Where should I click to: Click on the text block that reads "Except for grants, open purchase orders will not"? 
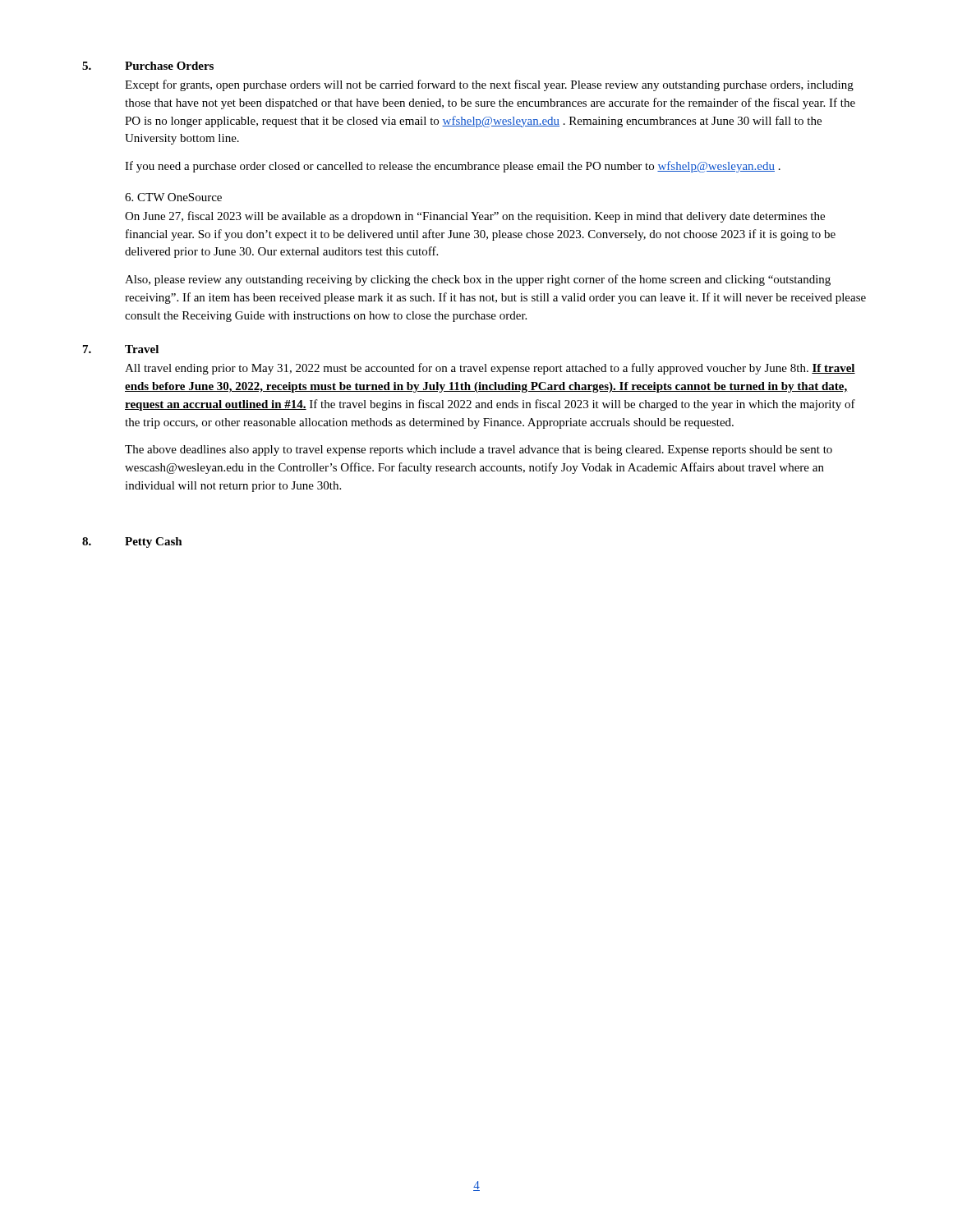(490, 111)
